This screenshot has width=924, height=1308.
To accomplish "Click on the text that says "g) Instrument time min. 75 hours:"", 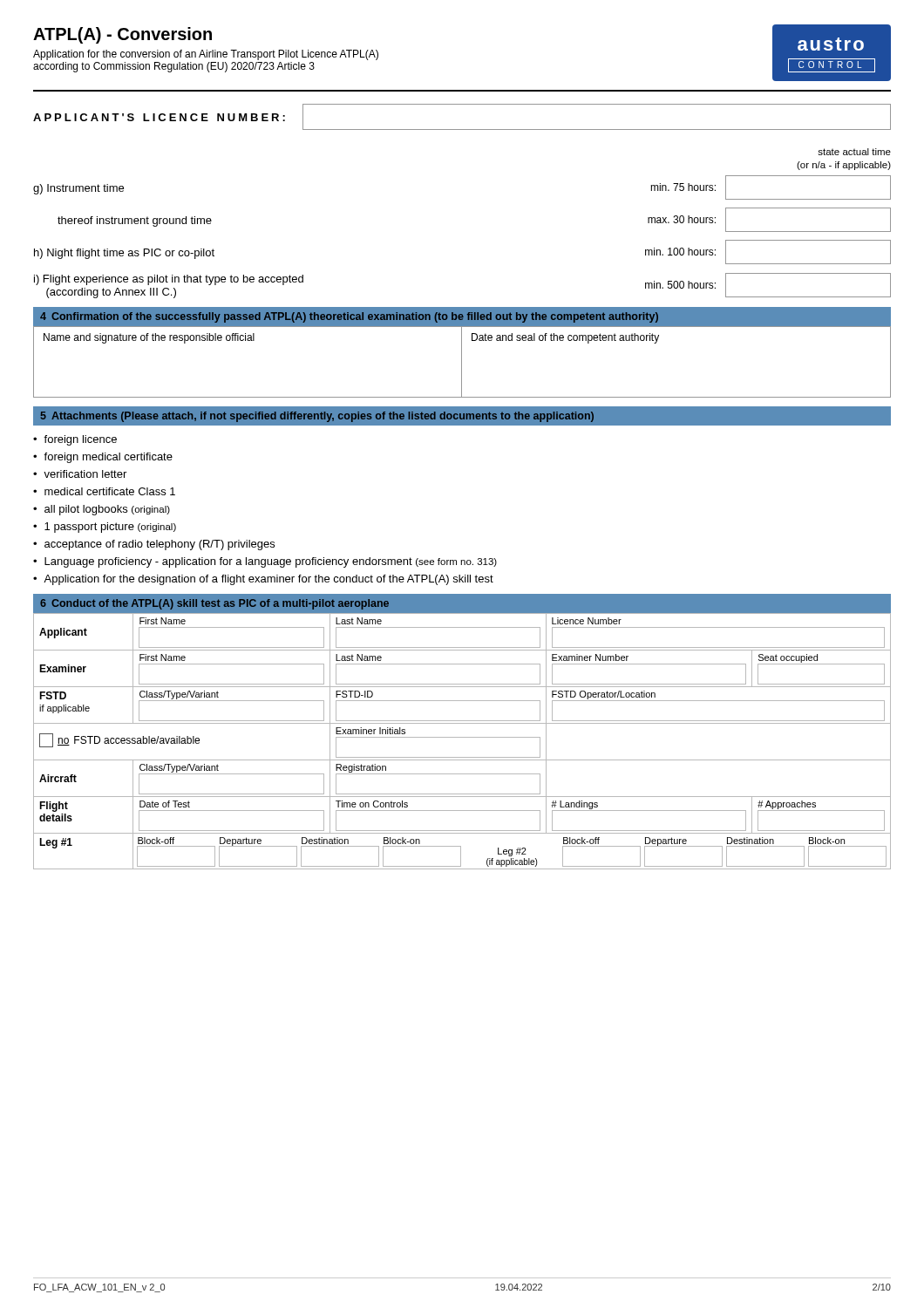I will (x=38, y=187).
